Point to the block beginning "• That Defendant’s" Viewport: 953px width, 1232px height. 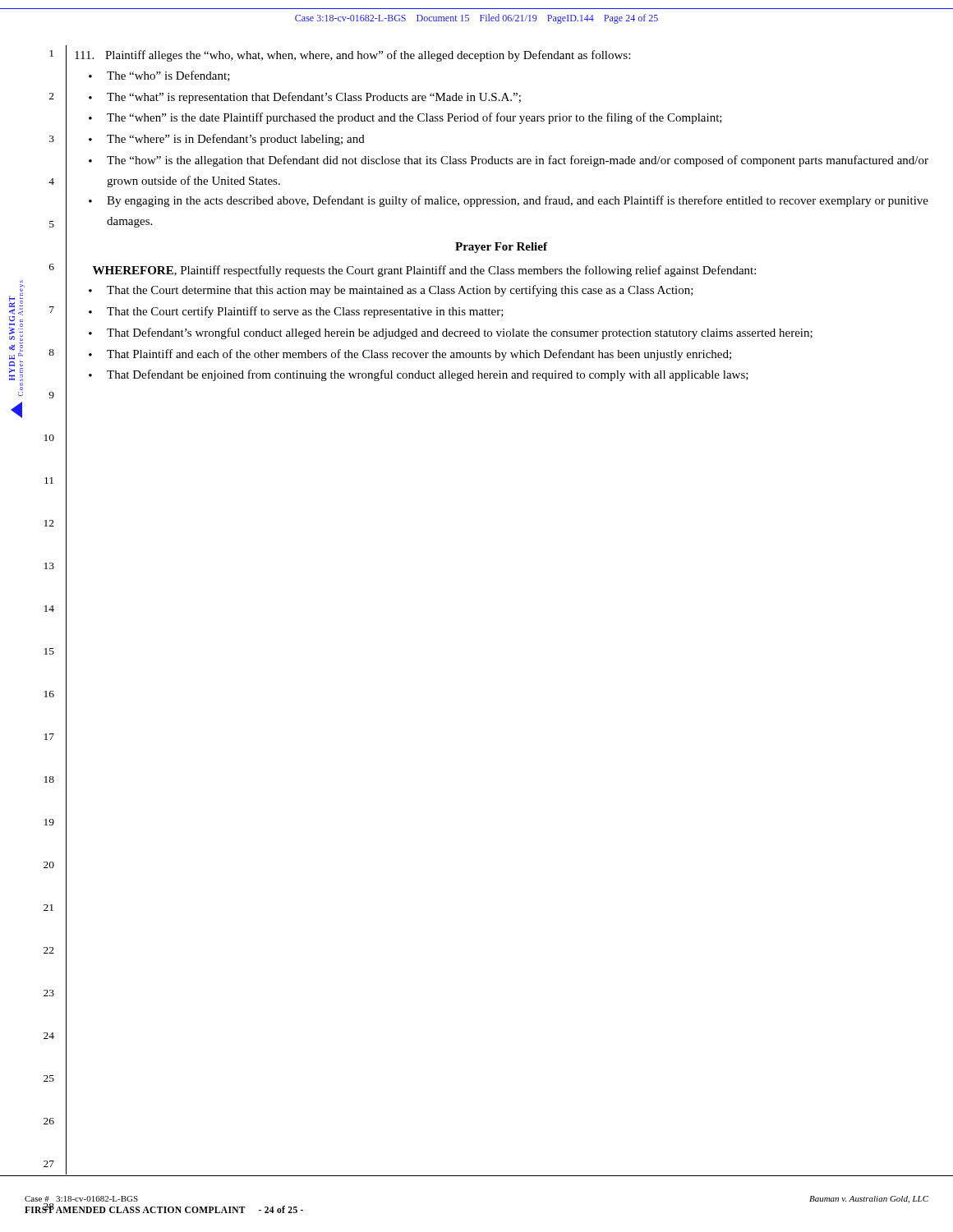501,333
